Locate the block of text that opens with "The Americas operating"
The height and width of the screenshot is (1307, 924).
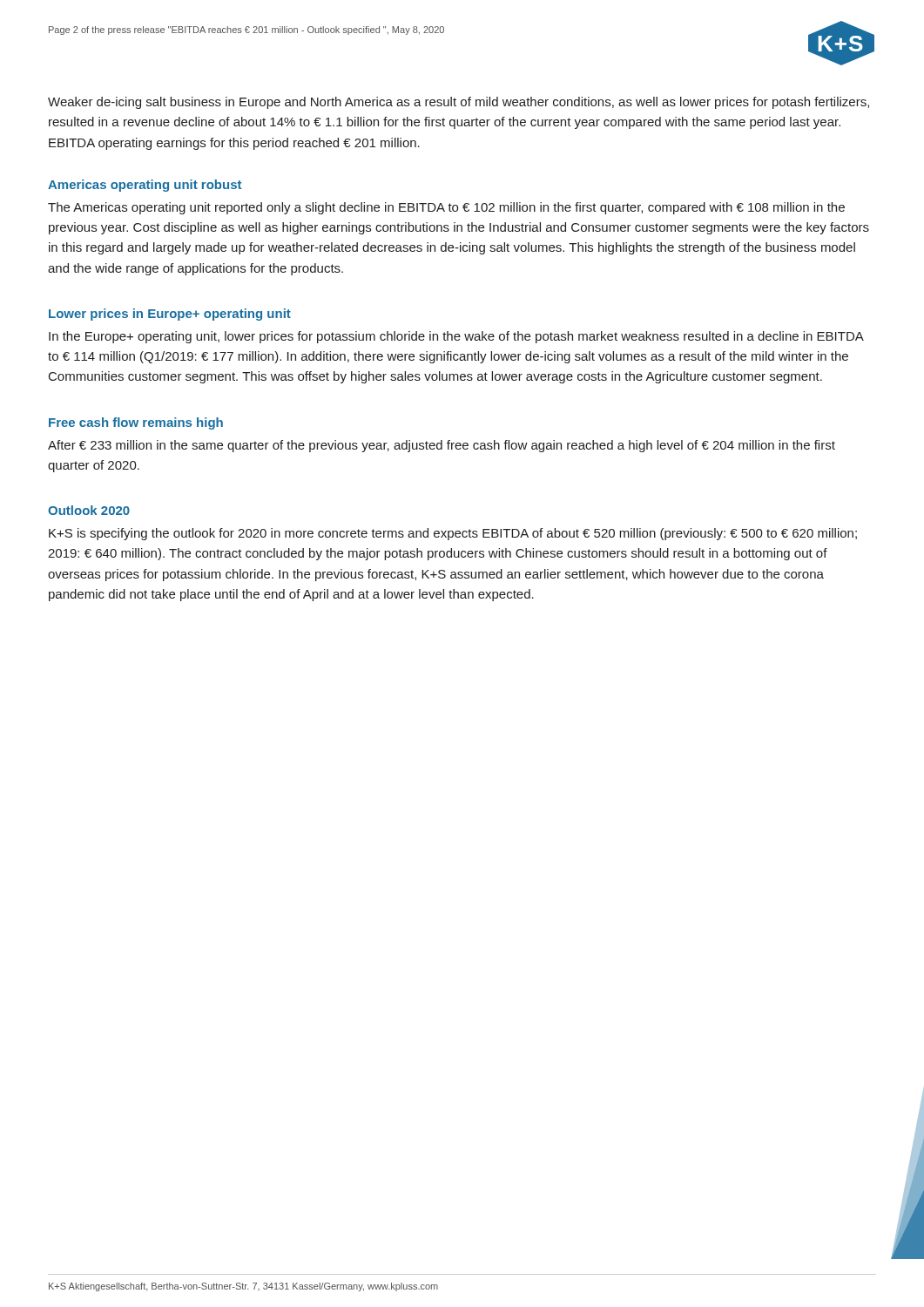point(458,237)
